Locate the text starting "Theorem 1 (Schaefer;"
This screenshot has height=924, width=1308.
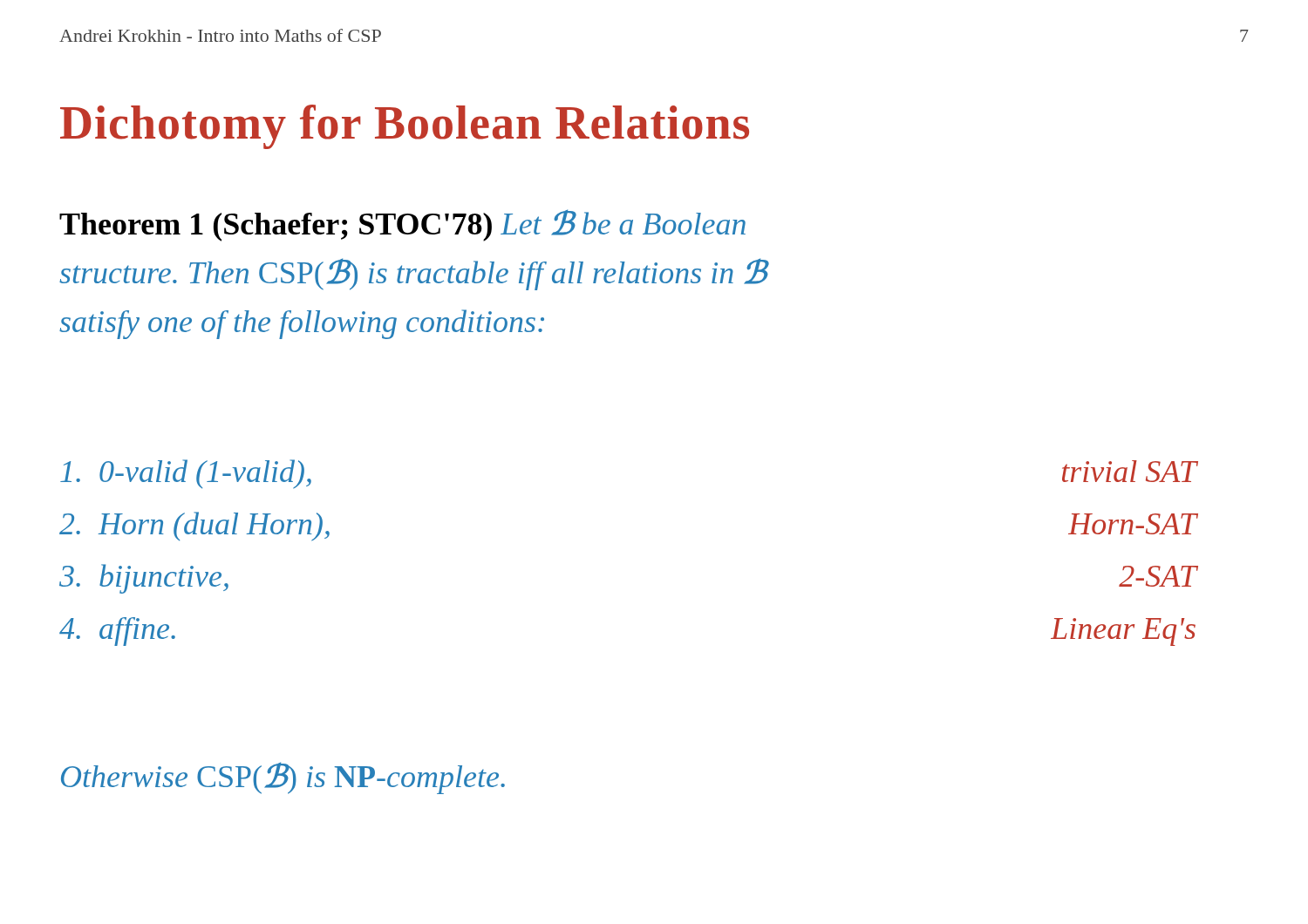pyautogui.click(x=654, y=273)
